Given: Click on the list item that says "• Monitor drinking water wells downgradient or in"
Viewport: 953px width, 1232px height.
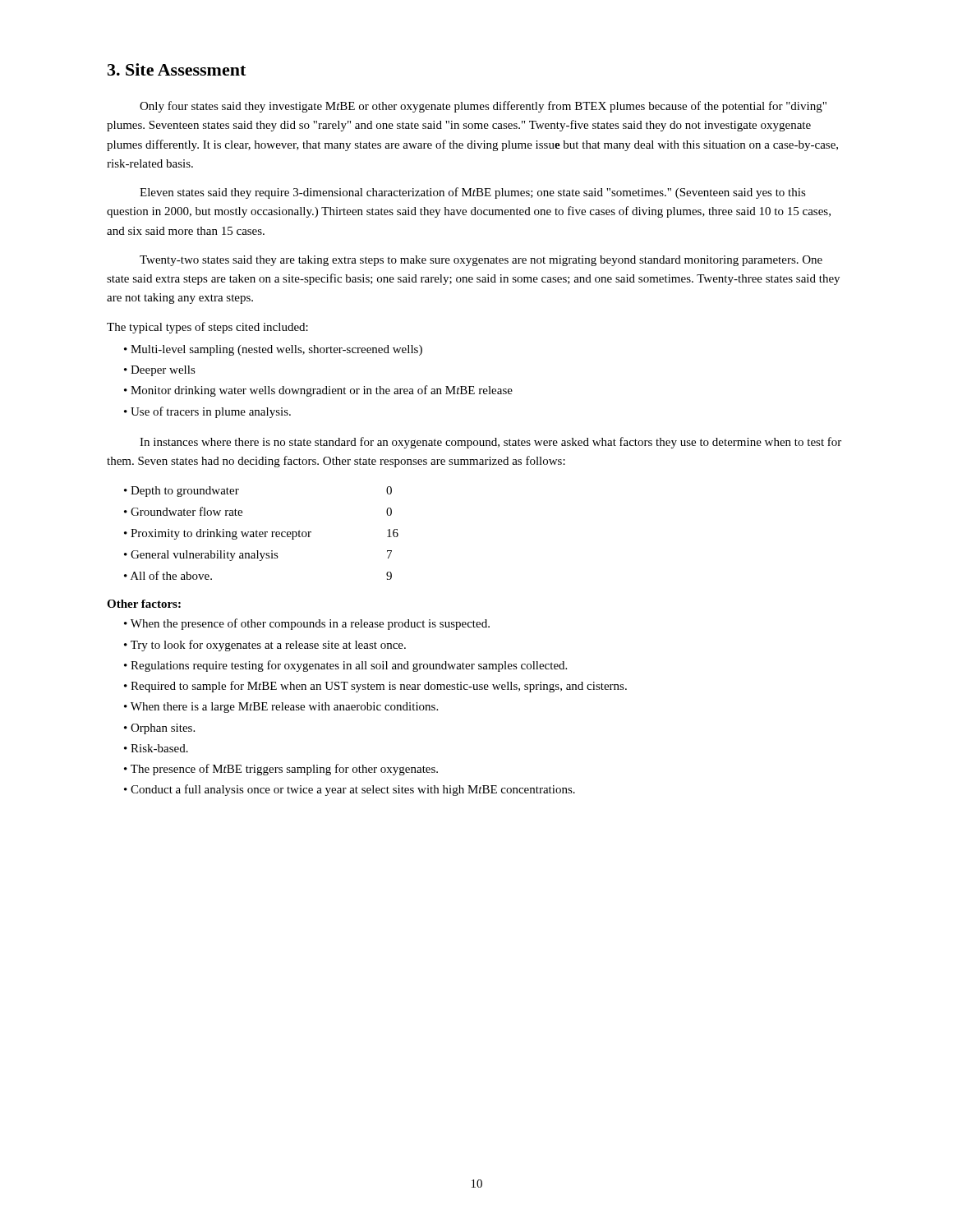Looking at the screenshot, I should click(x=318, y=390).
